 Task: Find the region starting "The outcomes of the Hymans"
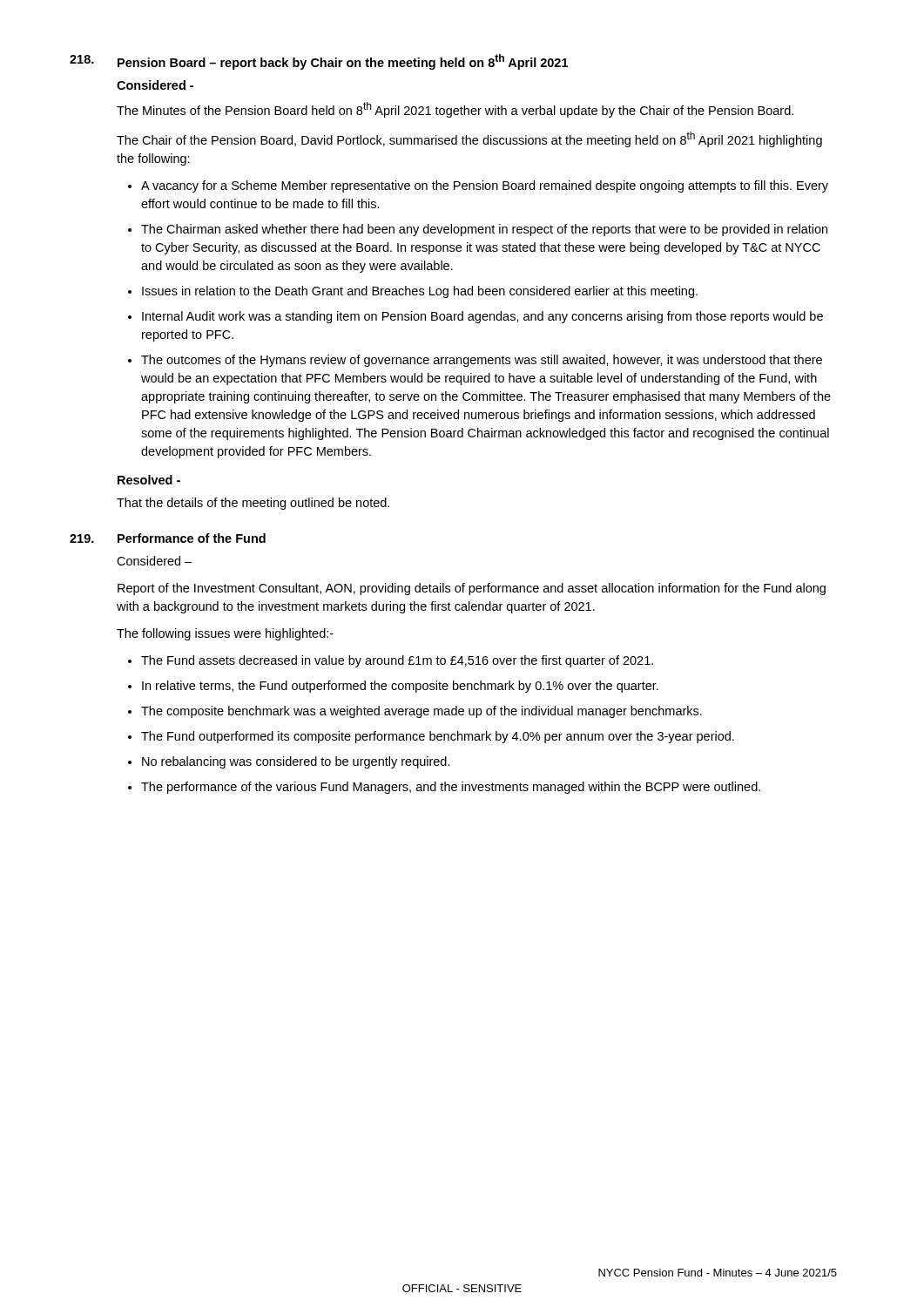tap(486, 405)
